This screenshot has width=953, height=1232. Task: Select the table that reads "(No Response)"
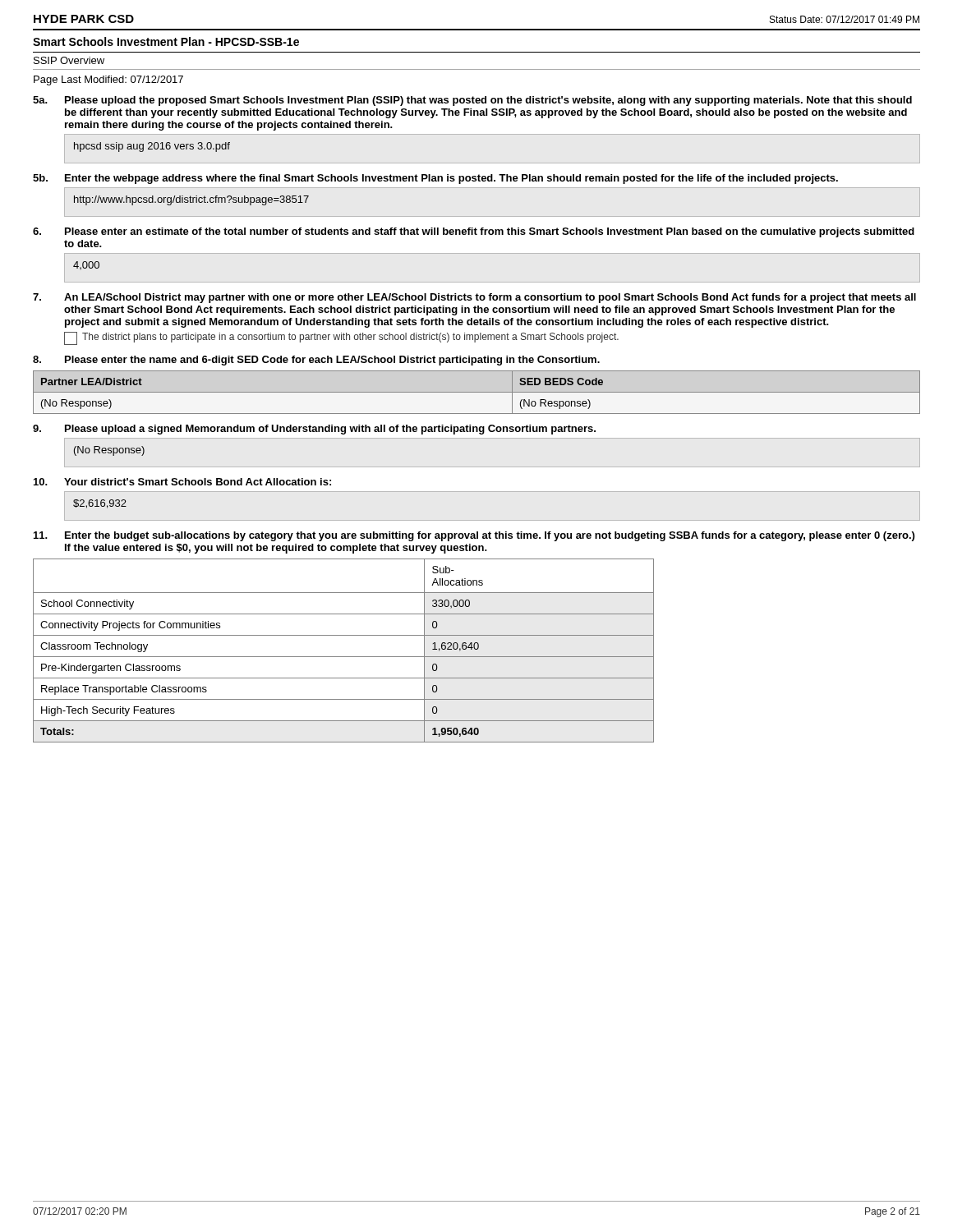pyautogui.click(x=476, y=392)
